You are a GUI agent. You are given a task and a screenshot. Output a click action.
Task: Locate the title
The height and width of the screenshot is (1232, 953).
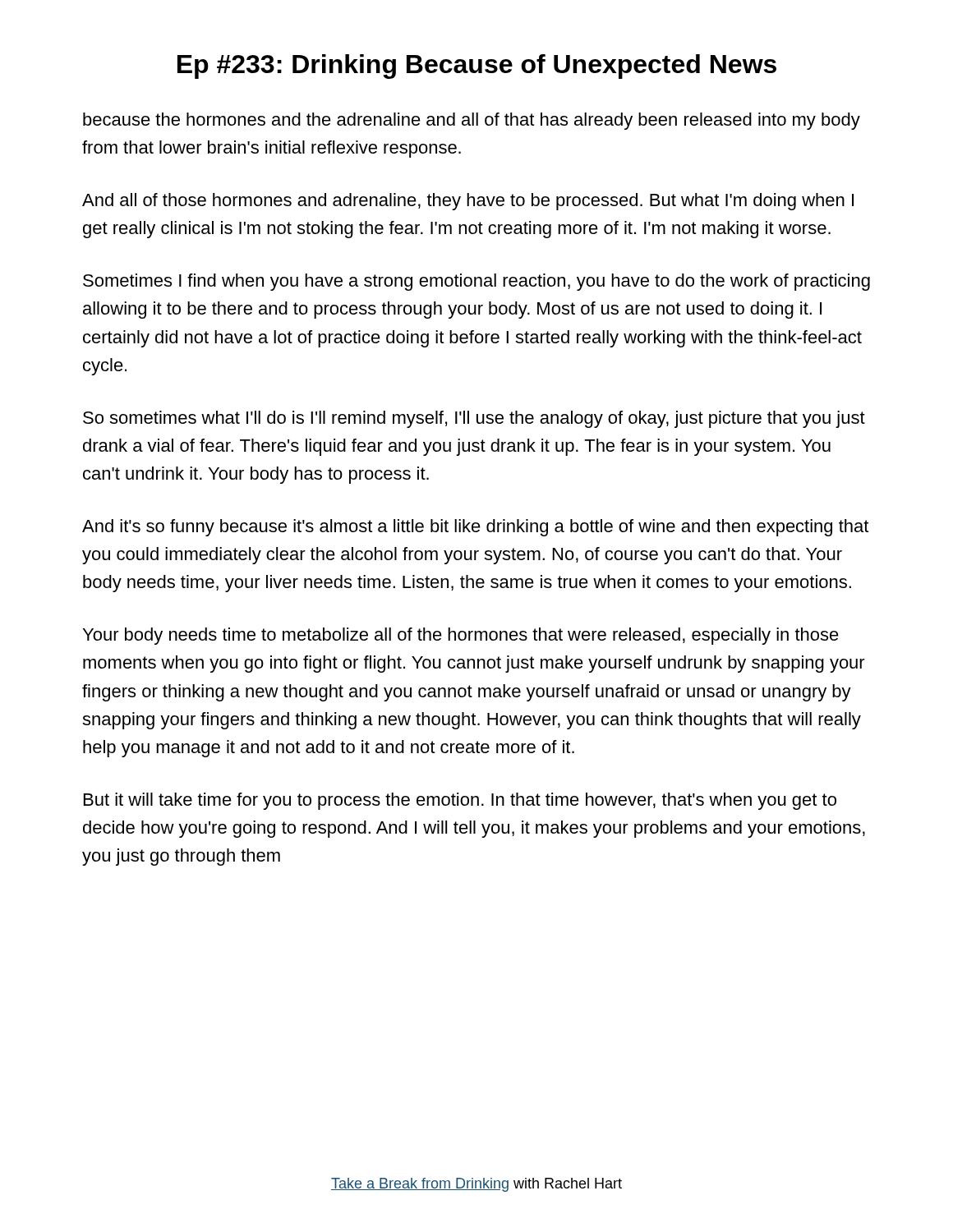pos(476,64)
